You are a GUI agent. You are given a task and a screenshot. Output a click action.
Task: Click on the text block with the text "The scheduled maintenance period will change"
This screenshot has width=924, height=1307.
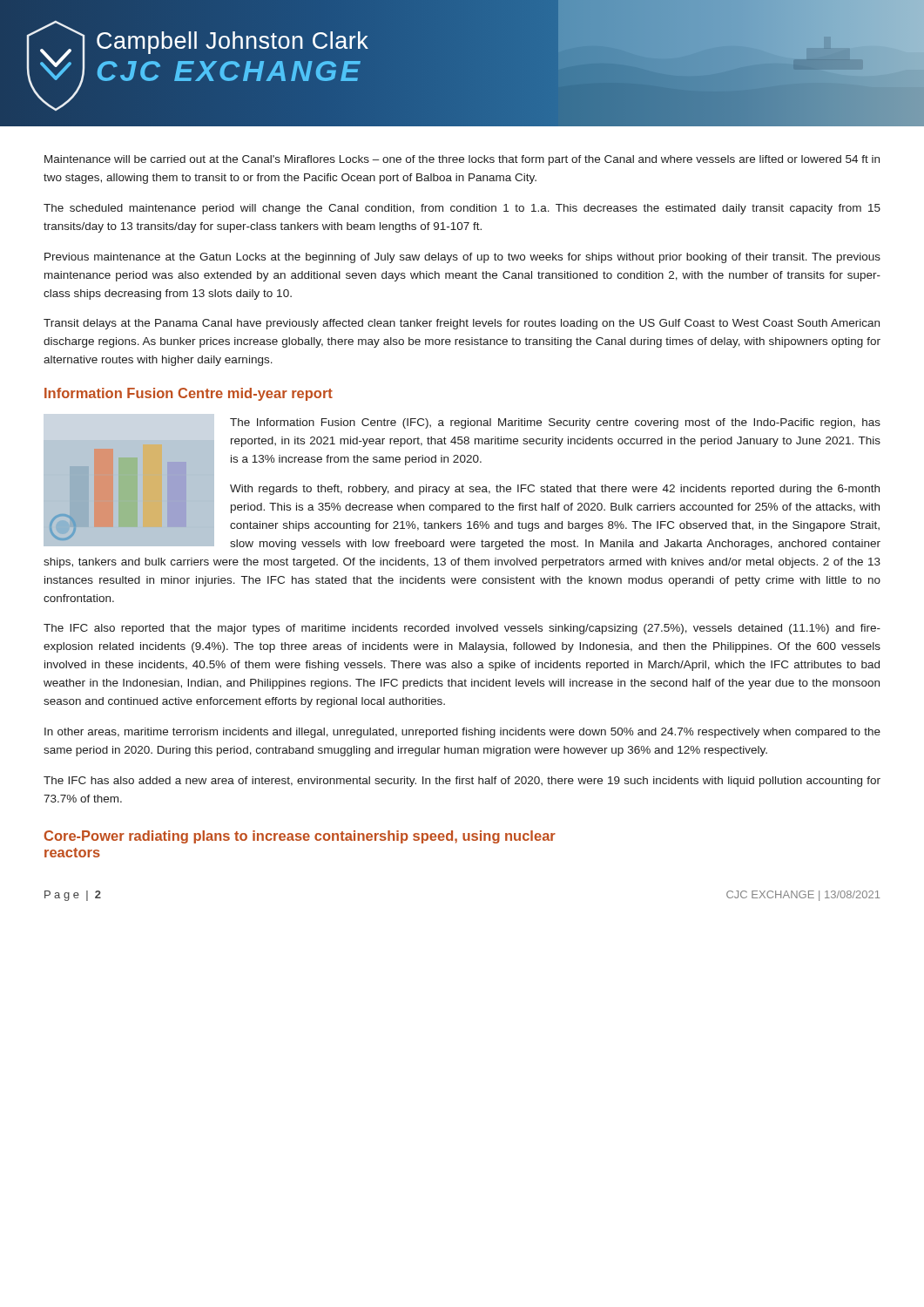click(462, 217)
